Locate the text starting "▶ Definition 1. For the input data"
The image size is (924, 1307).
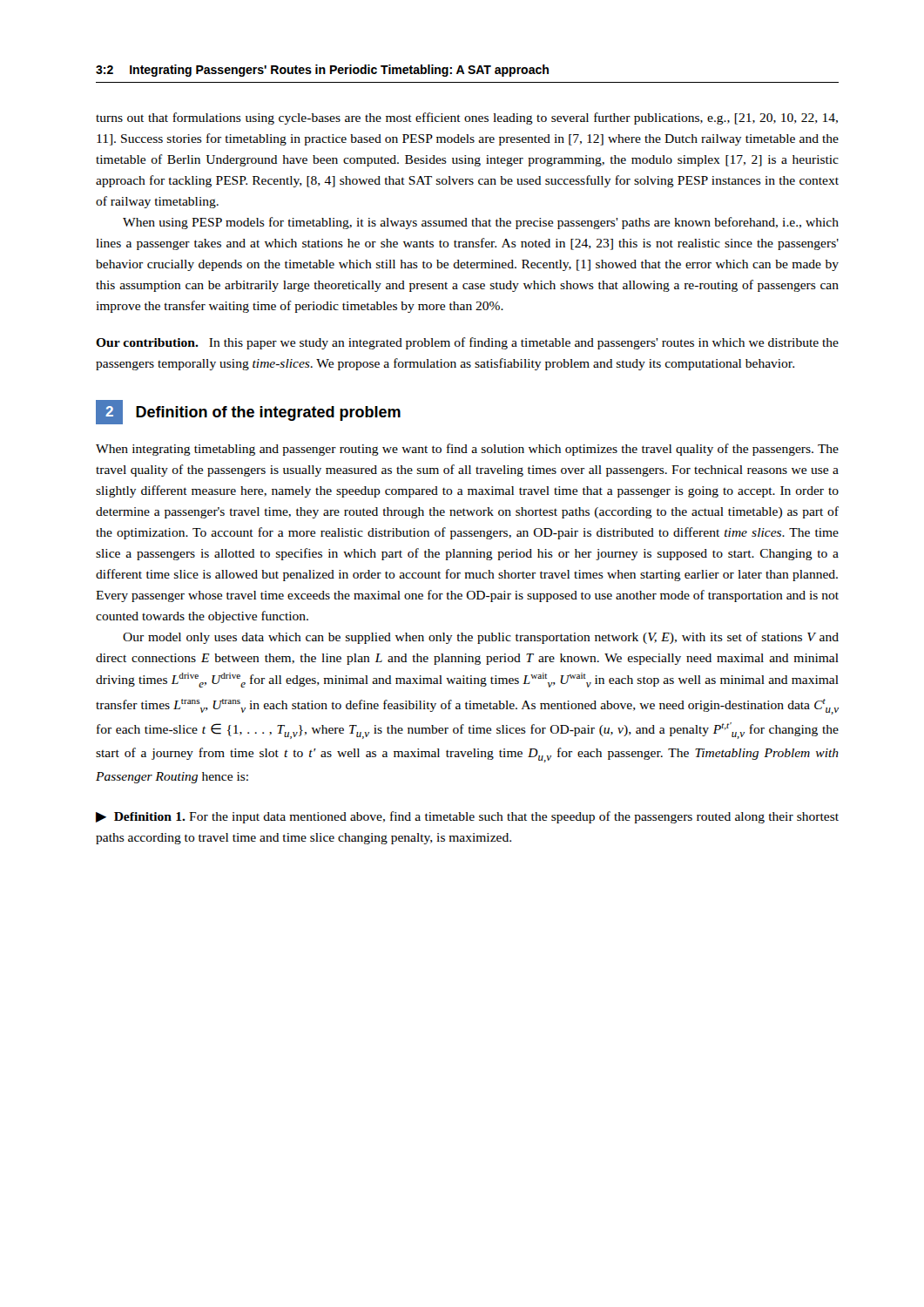[x=467, y=827]
